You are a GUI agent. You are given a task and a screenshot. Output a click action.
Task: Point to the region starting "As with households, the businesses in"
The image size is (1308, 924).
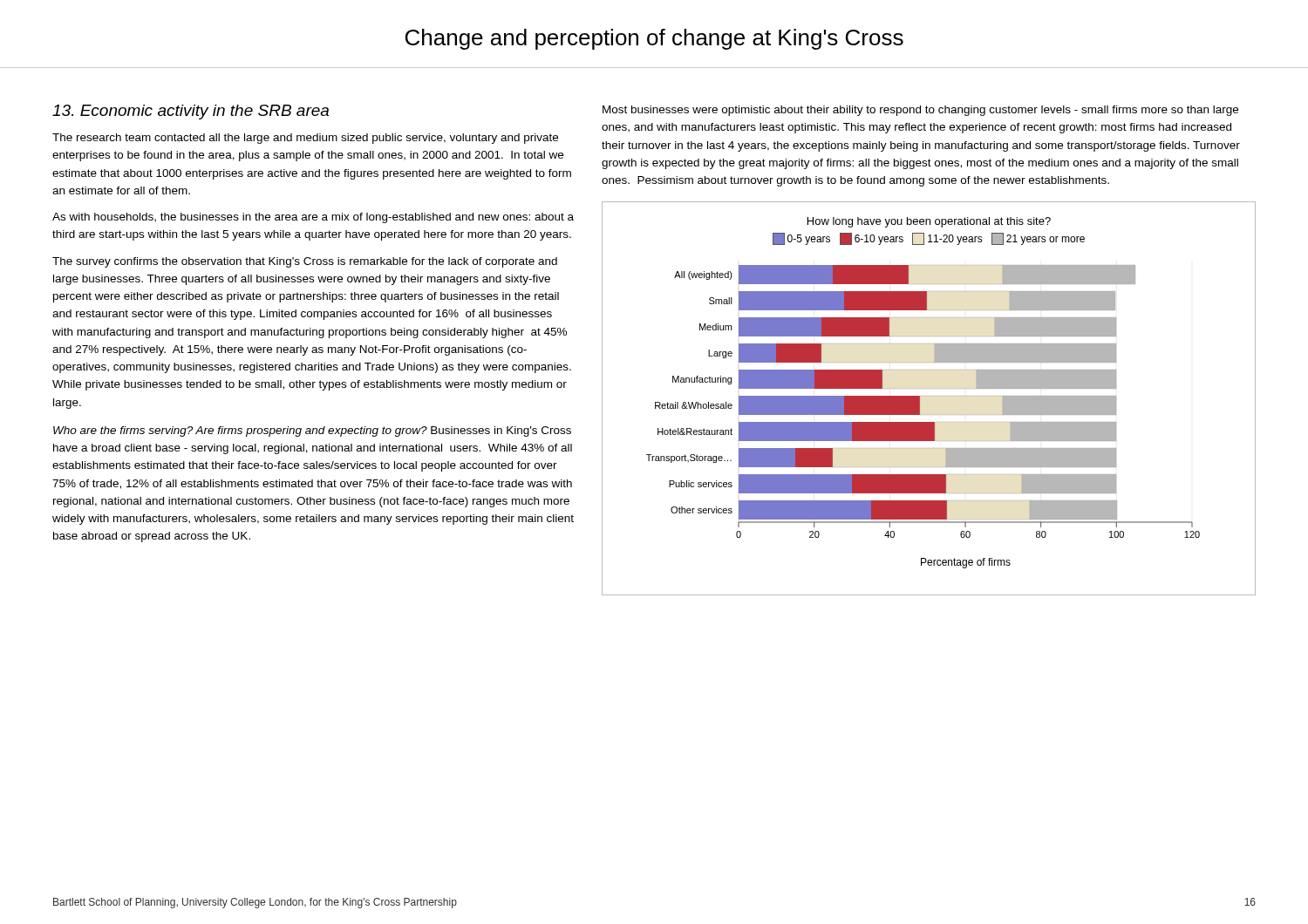[x=313, y=225]
